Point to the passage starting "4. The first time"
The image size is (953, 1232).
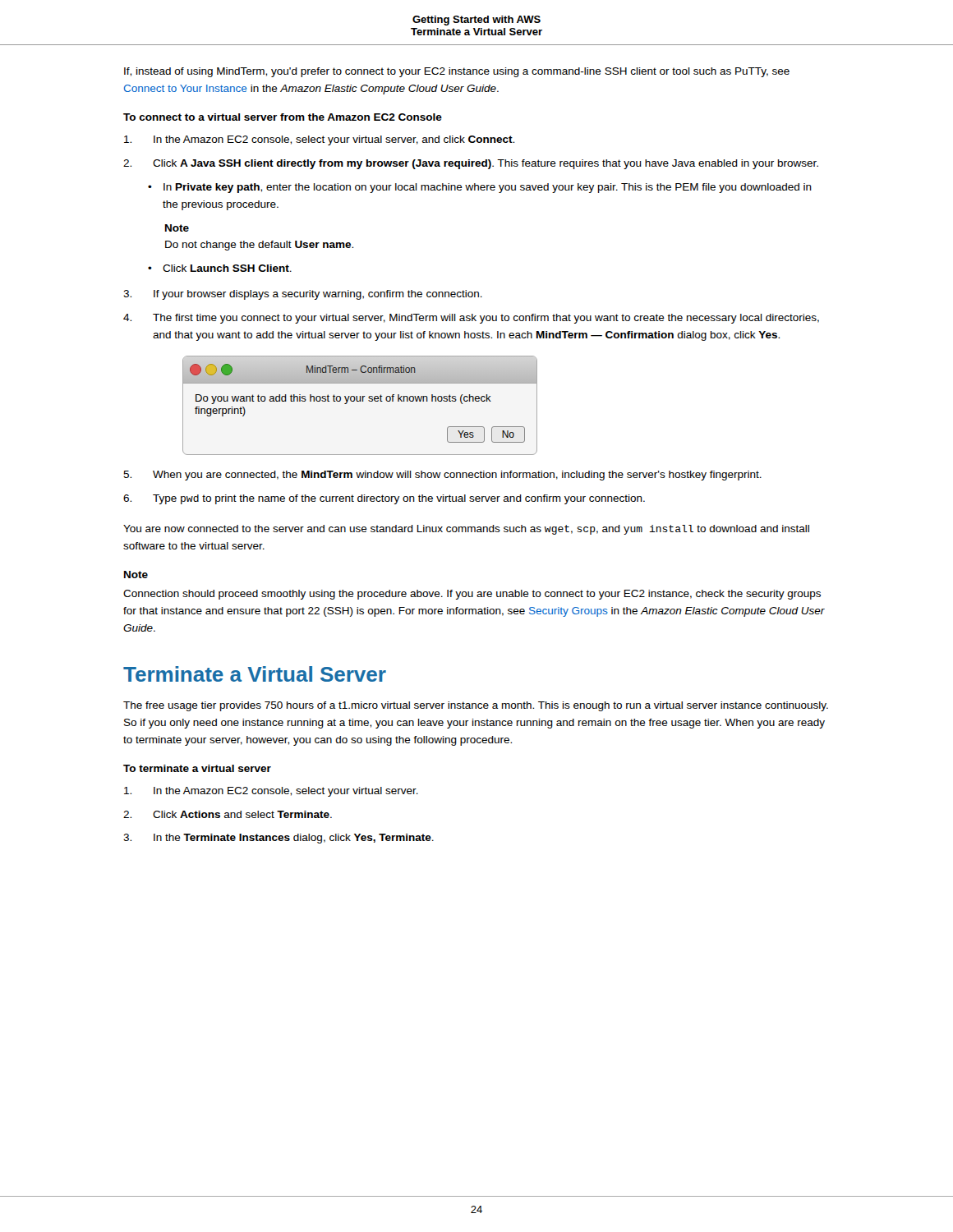(x=476, y=327)
